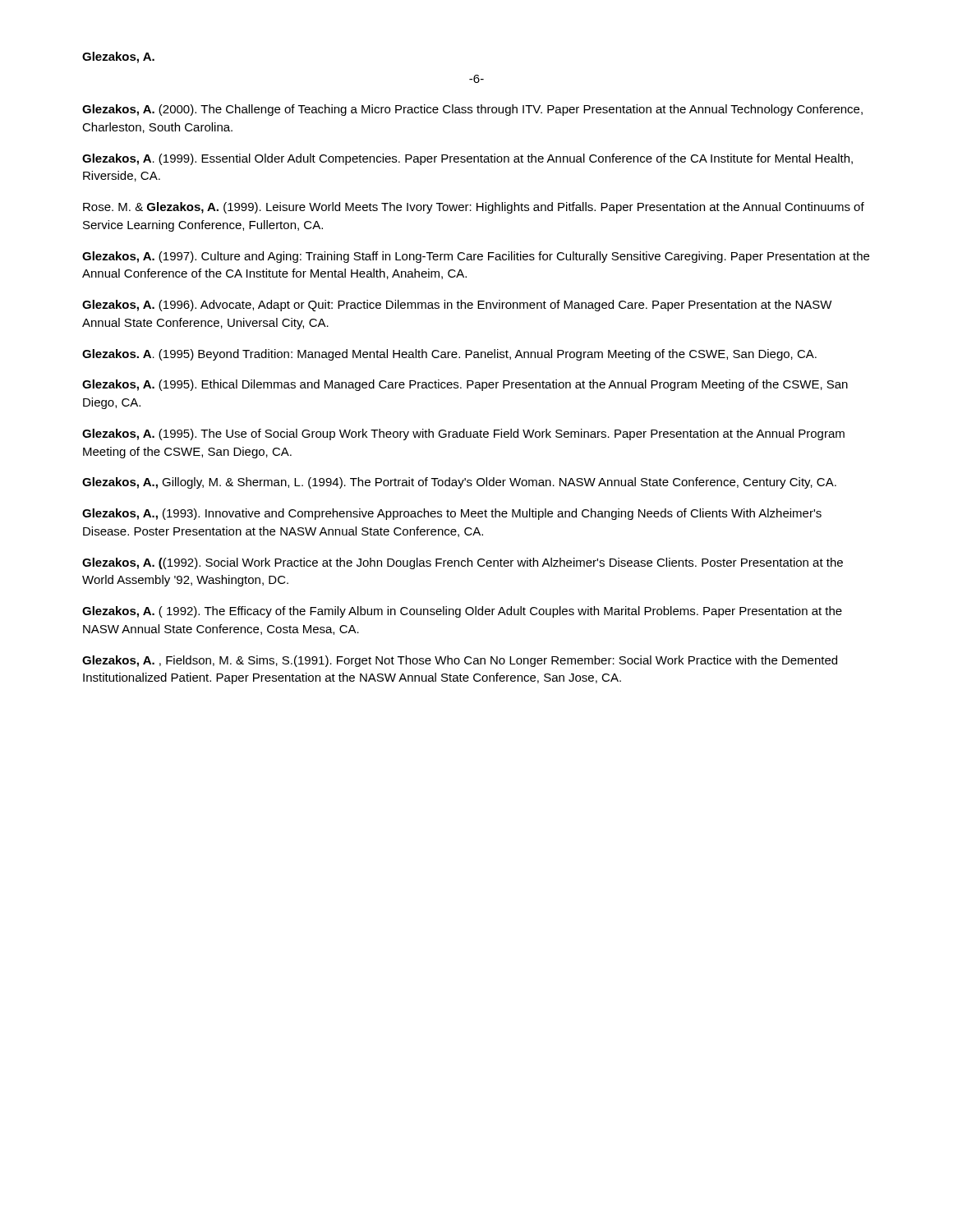Click on the passage starting "Glezakos, A., (1993). Innovative"
This screenshot has width=953, height=1232.
452,522
